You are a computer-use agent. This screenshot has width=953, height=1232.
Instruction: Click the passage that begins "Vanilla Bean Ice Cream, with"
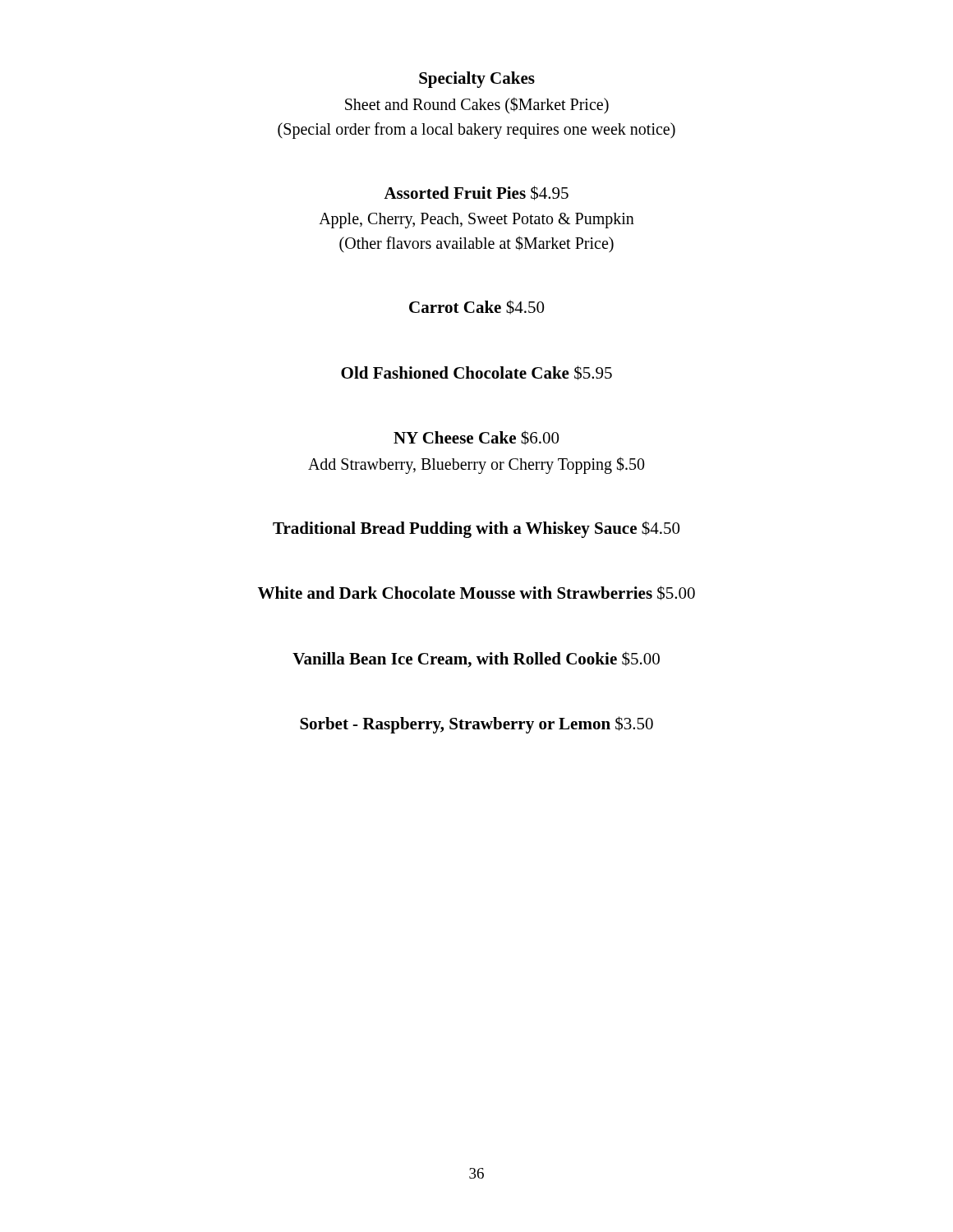(x=476, y=659)
